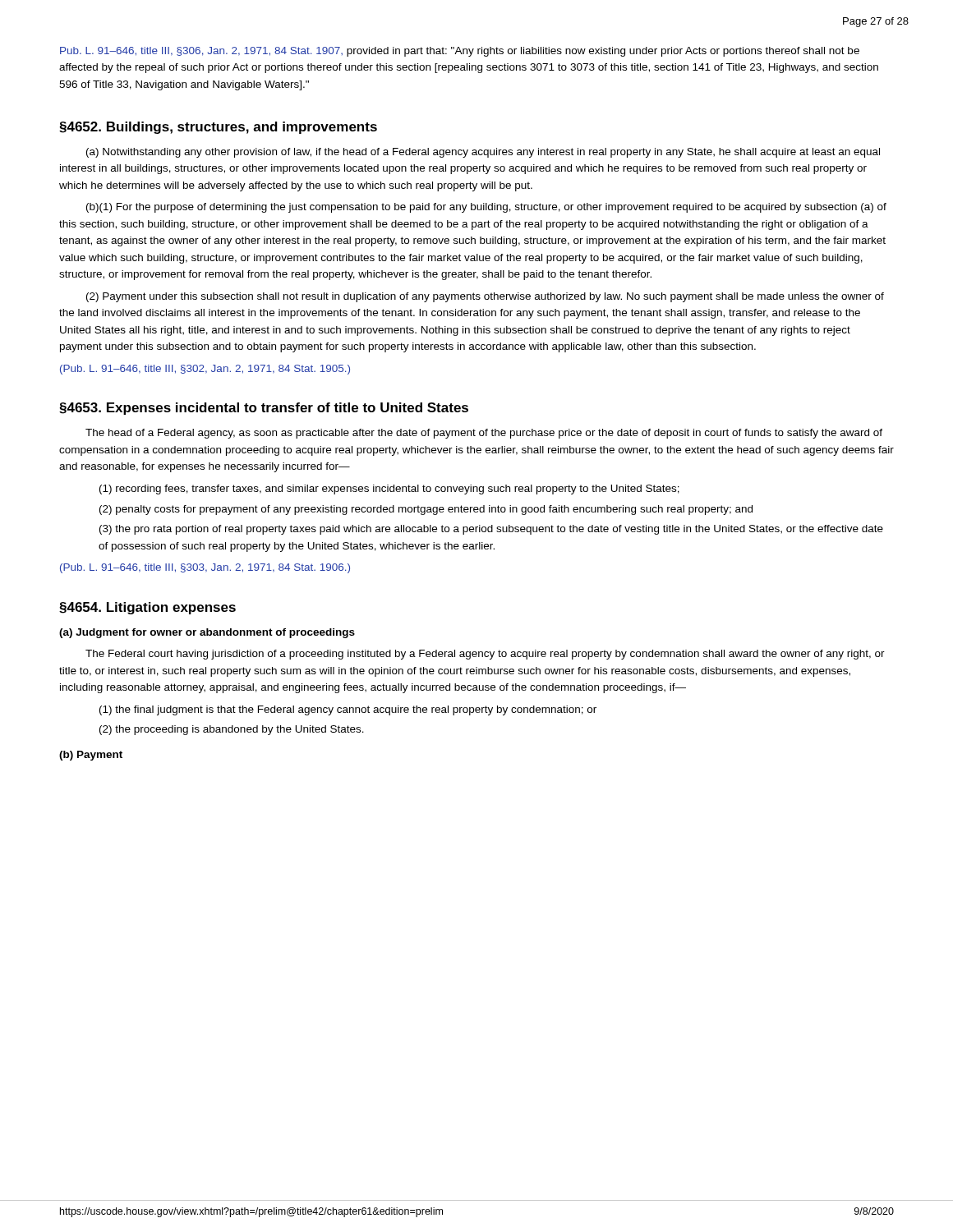Locate the region starting "(2) Payment under this subsection shall"
The image size is (953, 1232).
click(471, 321)
